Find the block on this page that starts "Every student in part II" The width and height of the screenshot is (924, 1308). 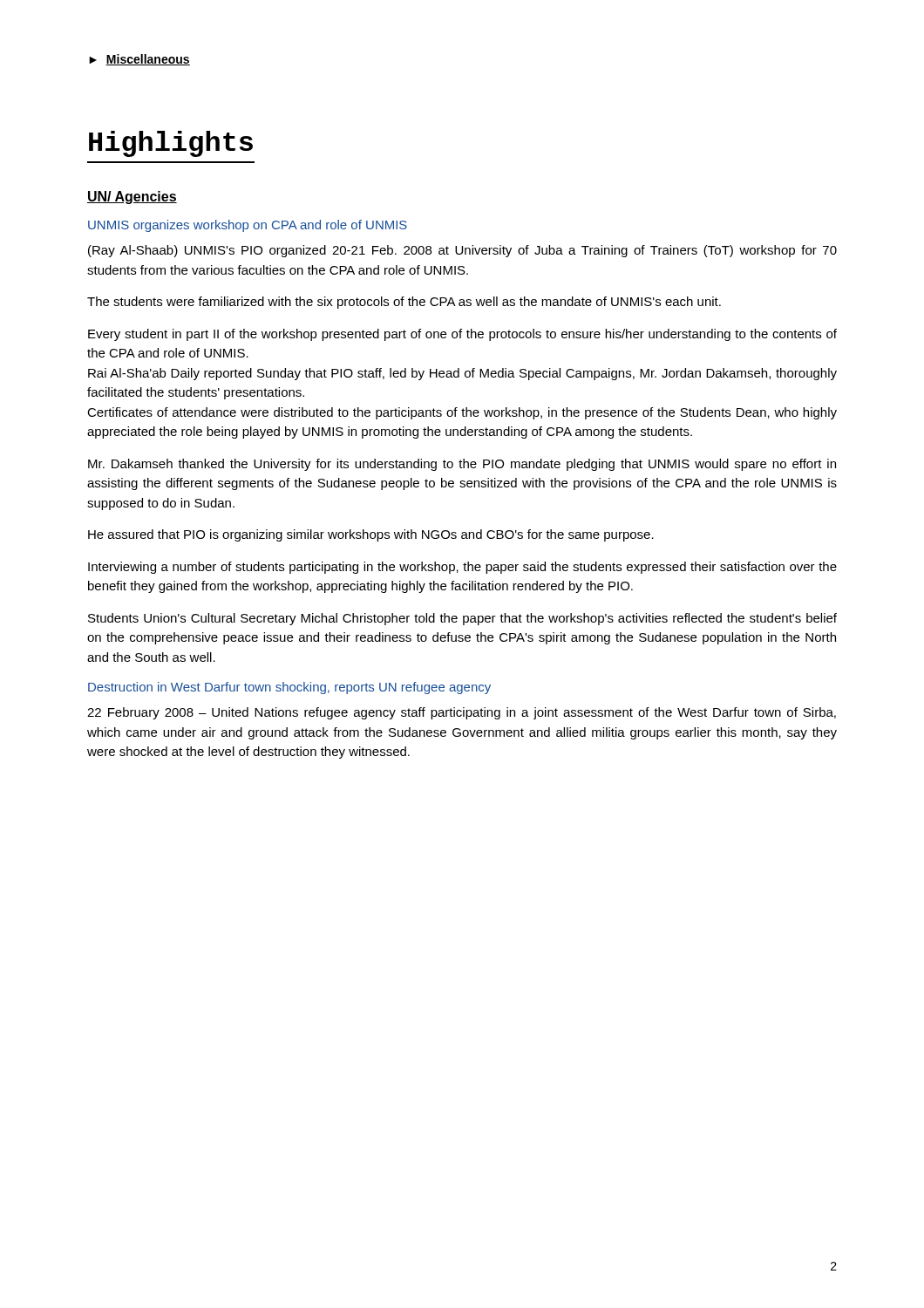coord(462,382)
